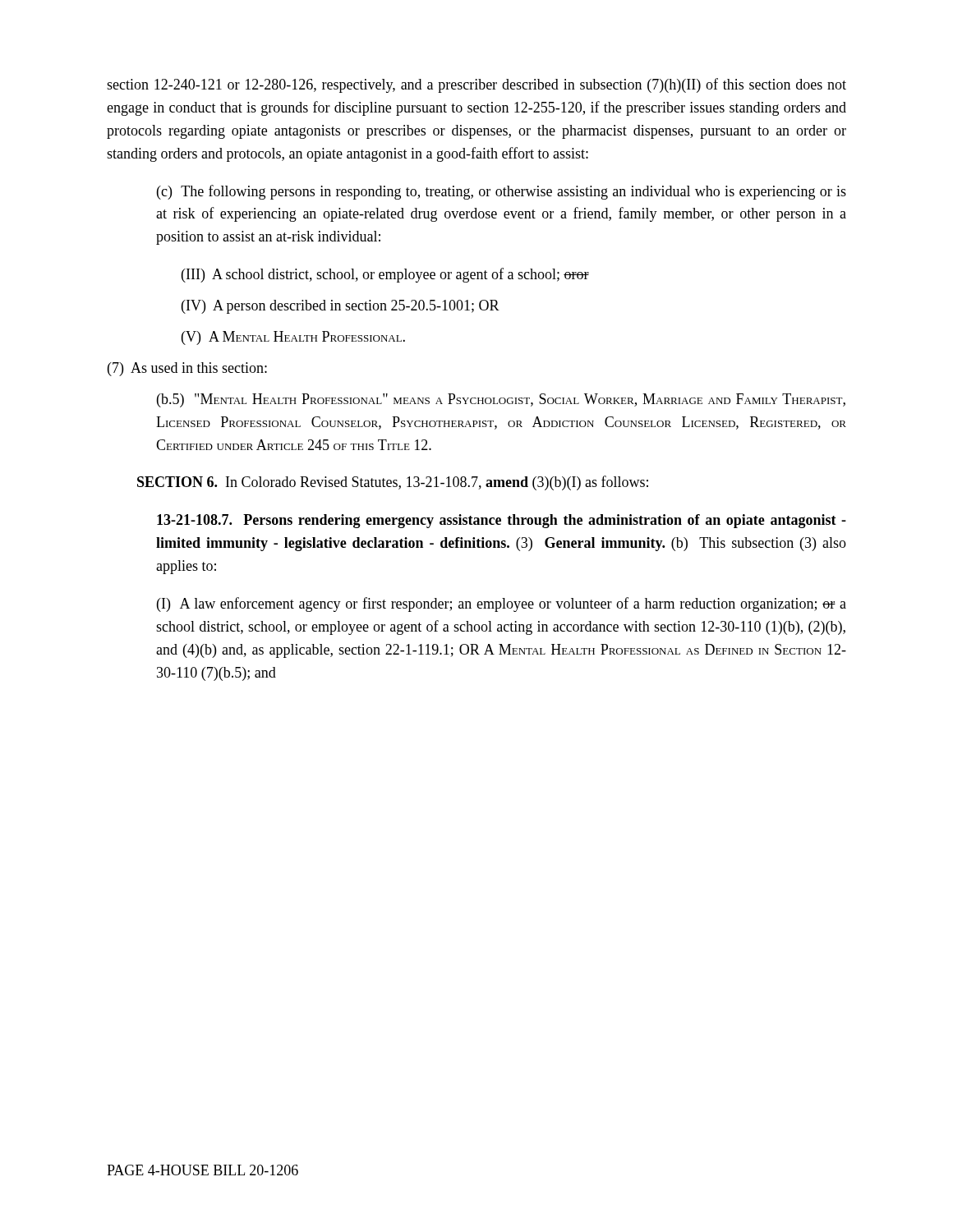Point to the text starting "(I) A law enforcement agency or first responder;"
Viewport: 953px width, 1232px height.
point(501,638)
